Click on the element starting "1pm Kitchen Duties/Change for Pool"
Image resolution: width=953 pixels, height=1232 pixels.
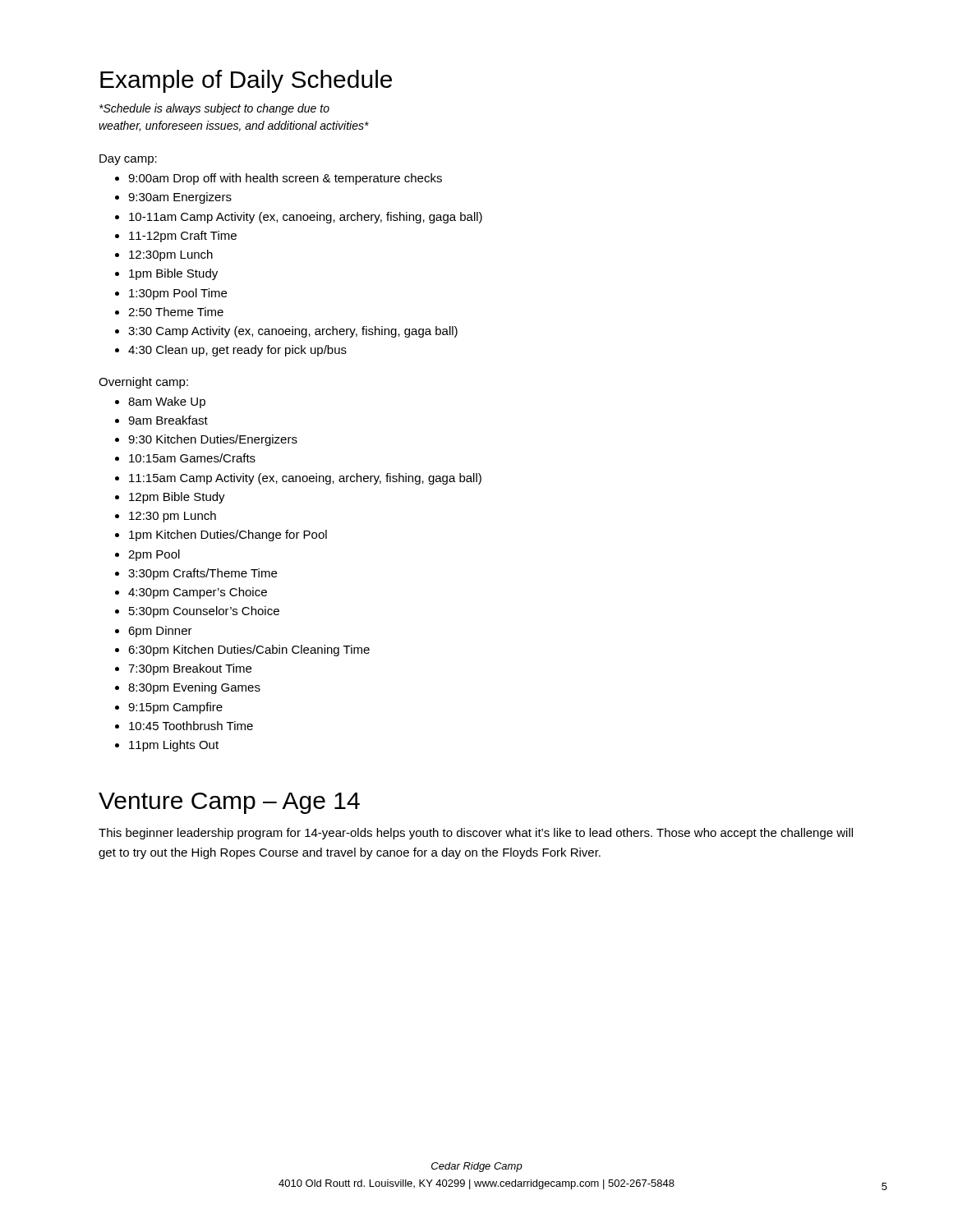tap(228, 535)
